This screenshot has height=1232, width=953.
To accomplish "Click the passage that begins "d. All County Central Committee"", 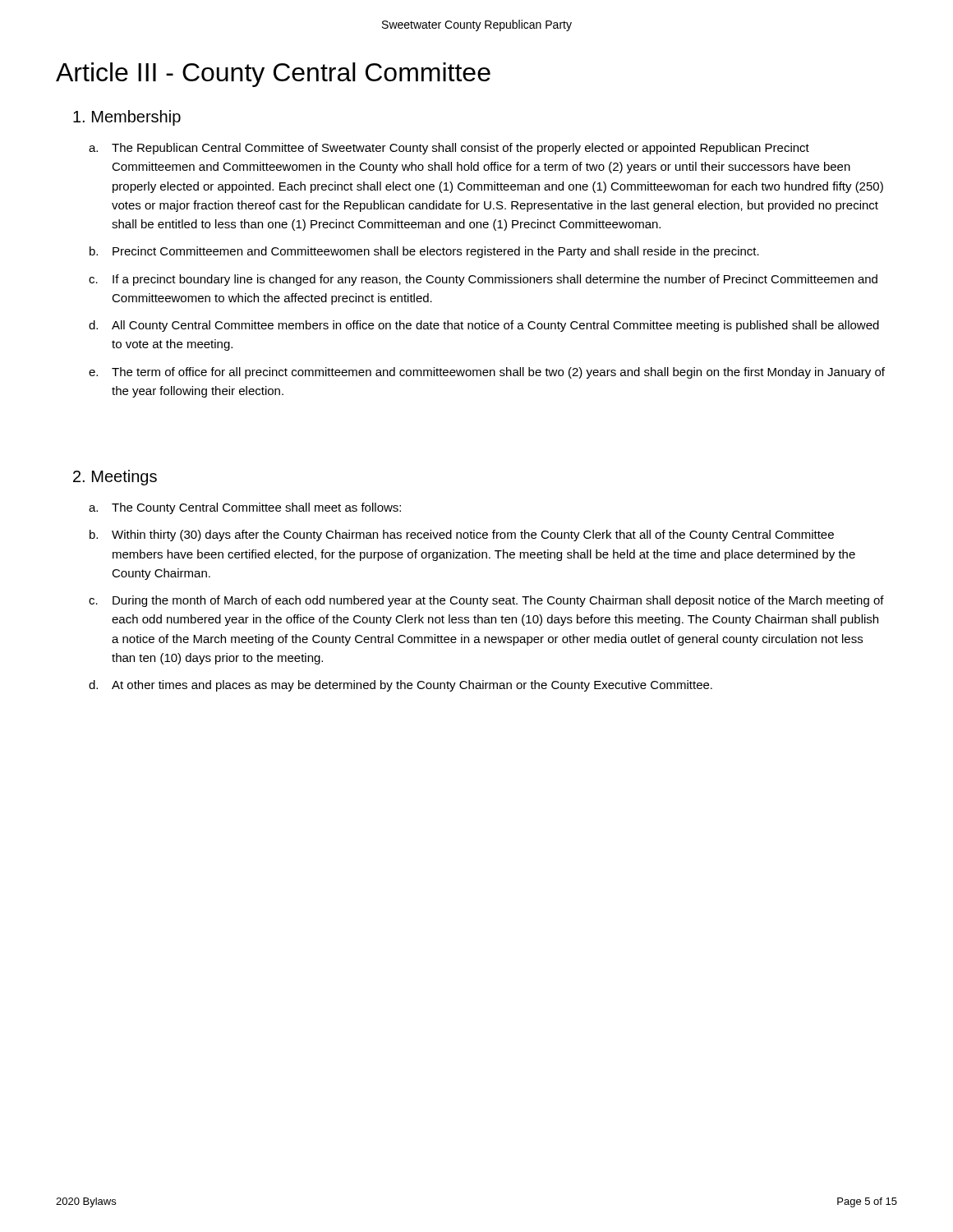I will pos(488,334).
